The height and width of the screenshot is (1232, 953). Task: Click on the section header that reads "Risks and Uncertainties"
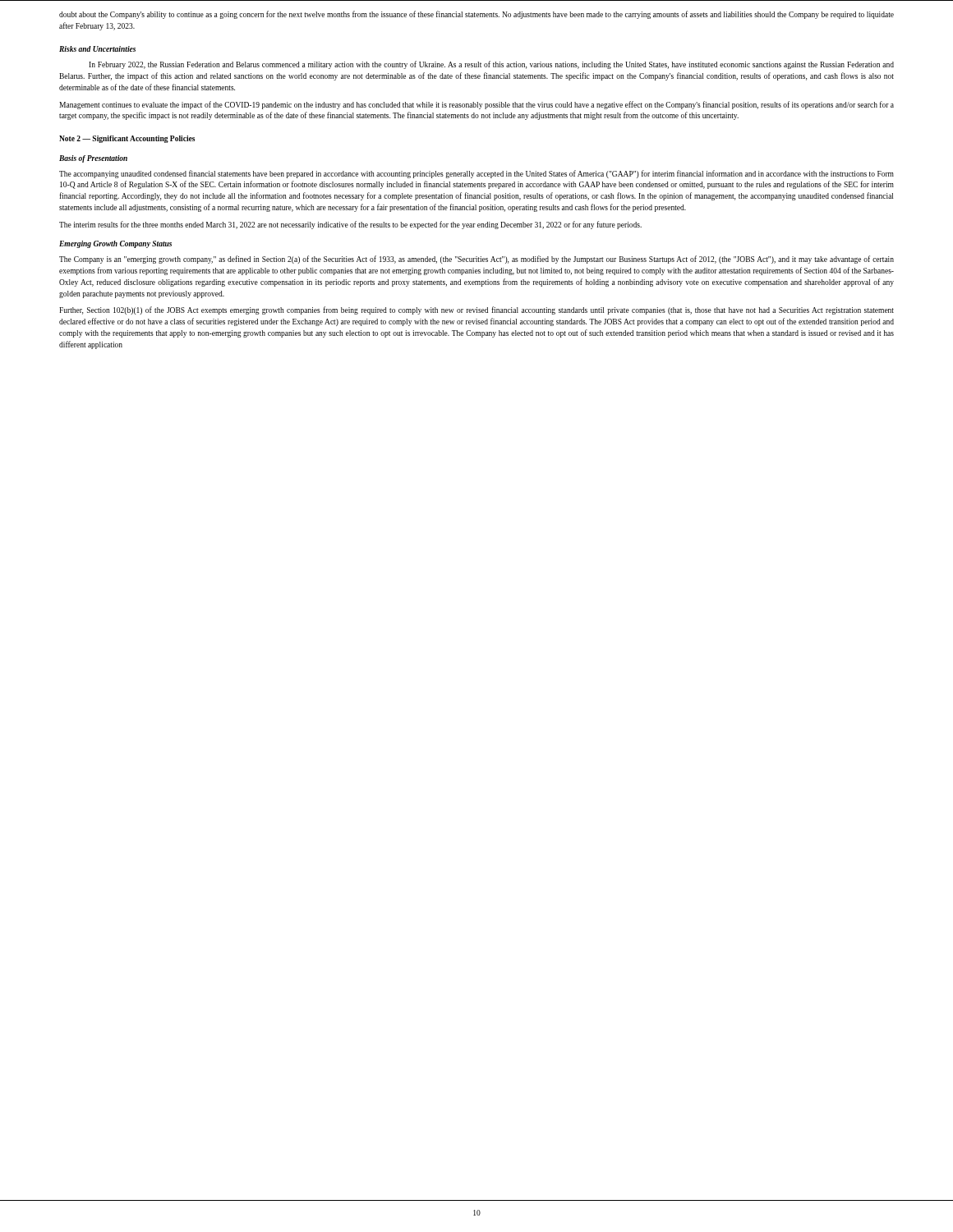pyautogui.click(x=476, y=50)
